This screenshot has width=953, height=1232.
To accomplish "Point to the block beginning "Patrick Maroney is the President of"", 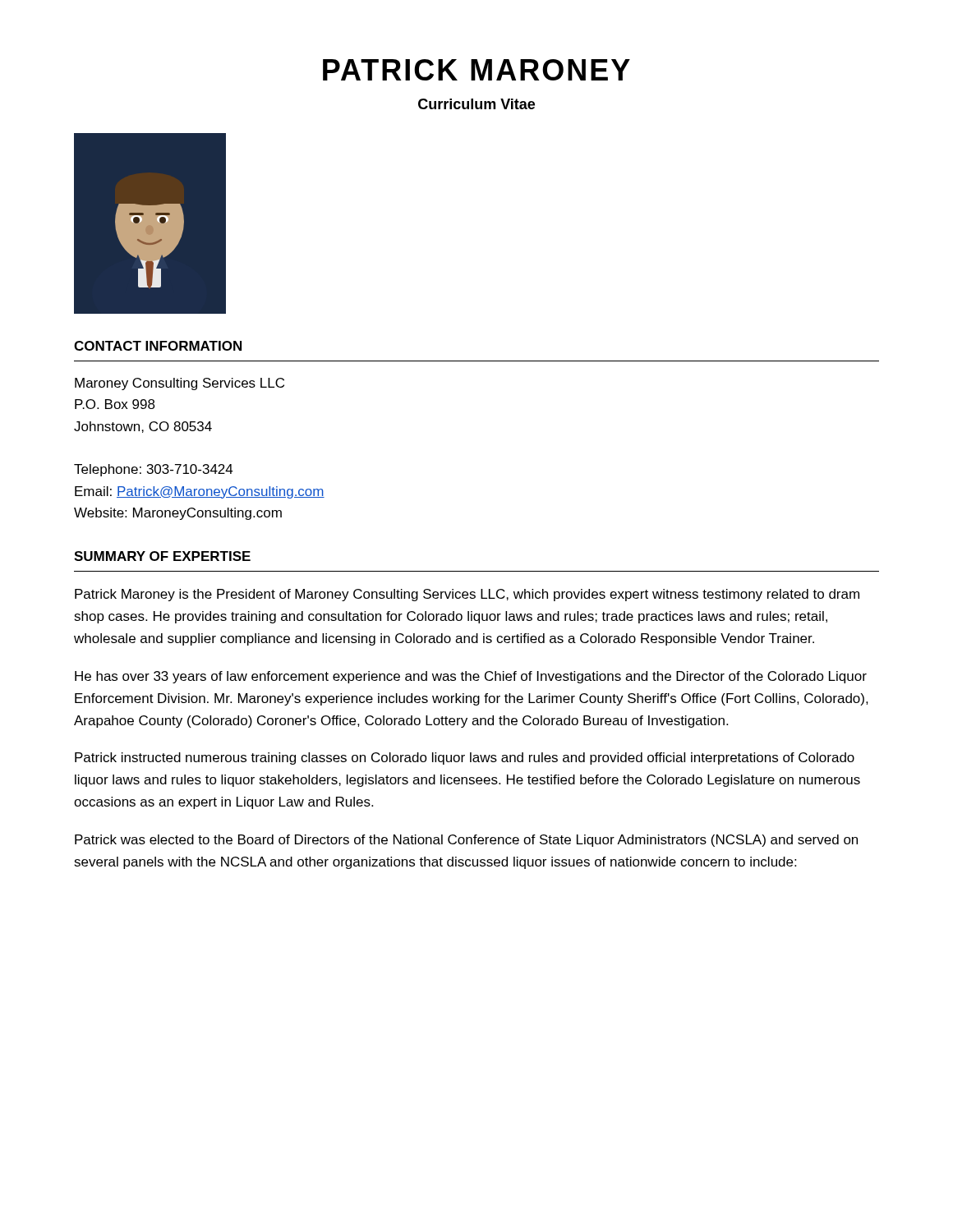I will click(467, 617).
